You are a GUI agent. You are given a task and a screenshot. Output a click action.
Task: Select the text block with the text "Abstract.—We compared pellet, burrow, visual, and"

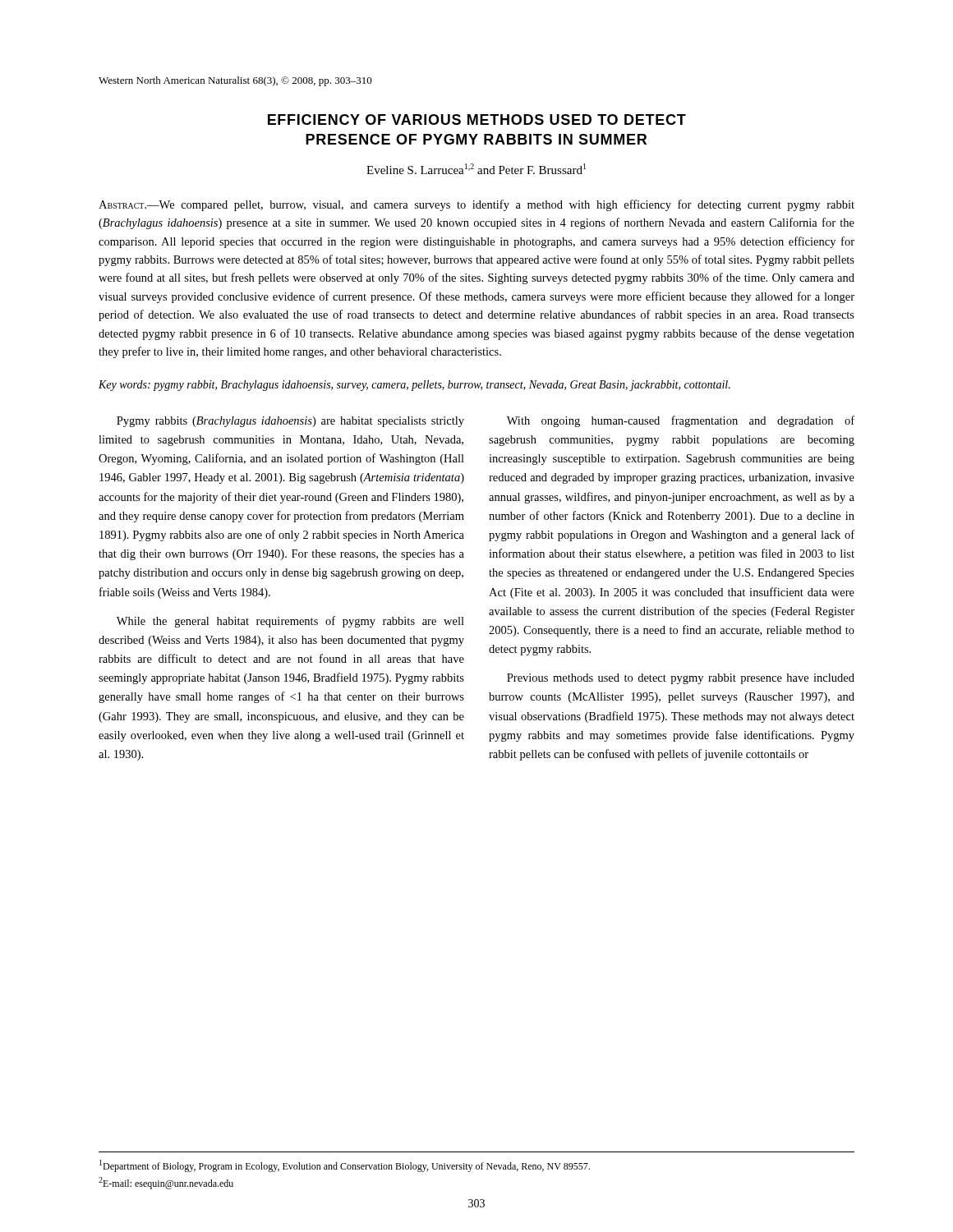[476, 278]
